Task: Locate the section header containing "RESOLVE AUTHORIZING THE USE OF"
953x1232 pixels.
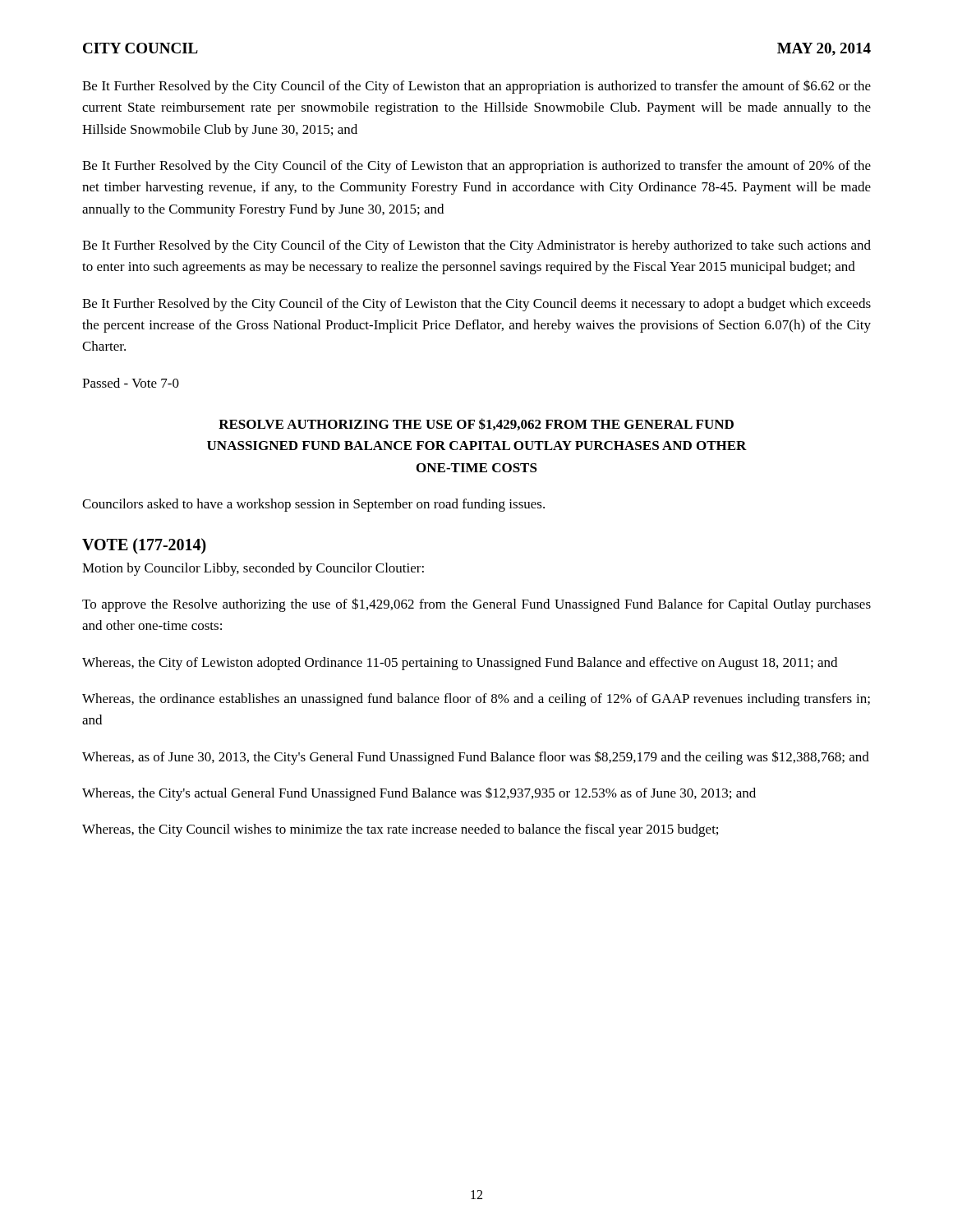Action: coord(476,446)
